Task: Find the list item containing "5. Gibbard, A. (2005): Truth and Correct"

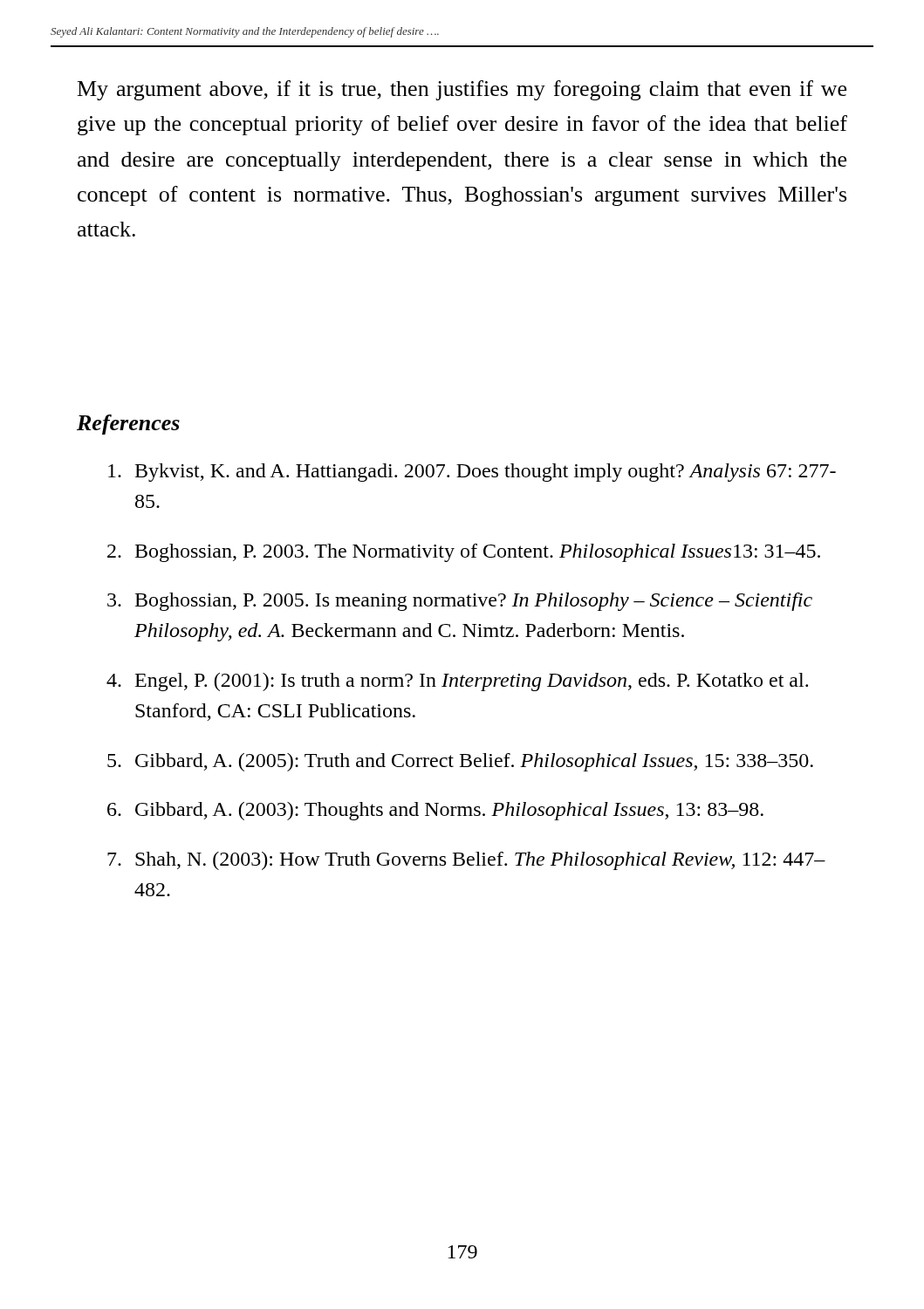Action: click(462, 760)
